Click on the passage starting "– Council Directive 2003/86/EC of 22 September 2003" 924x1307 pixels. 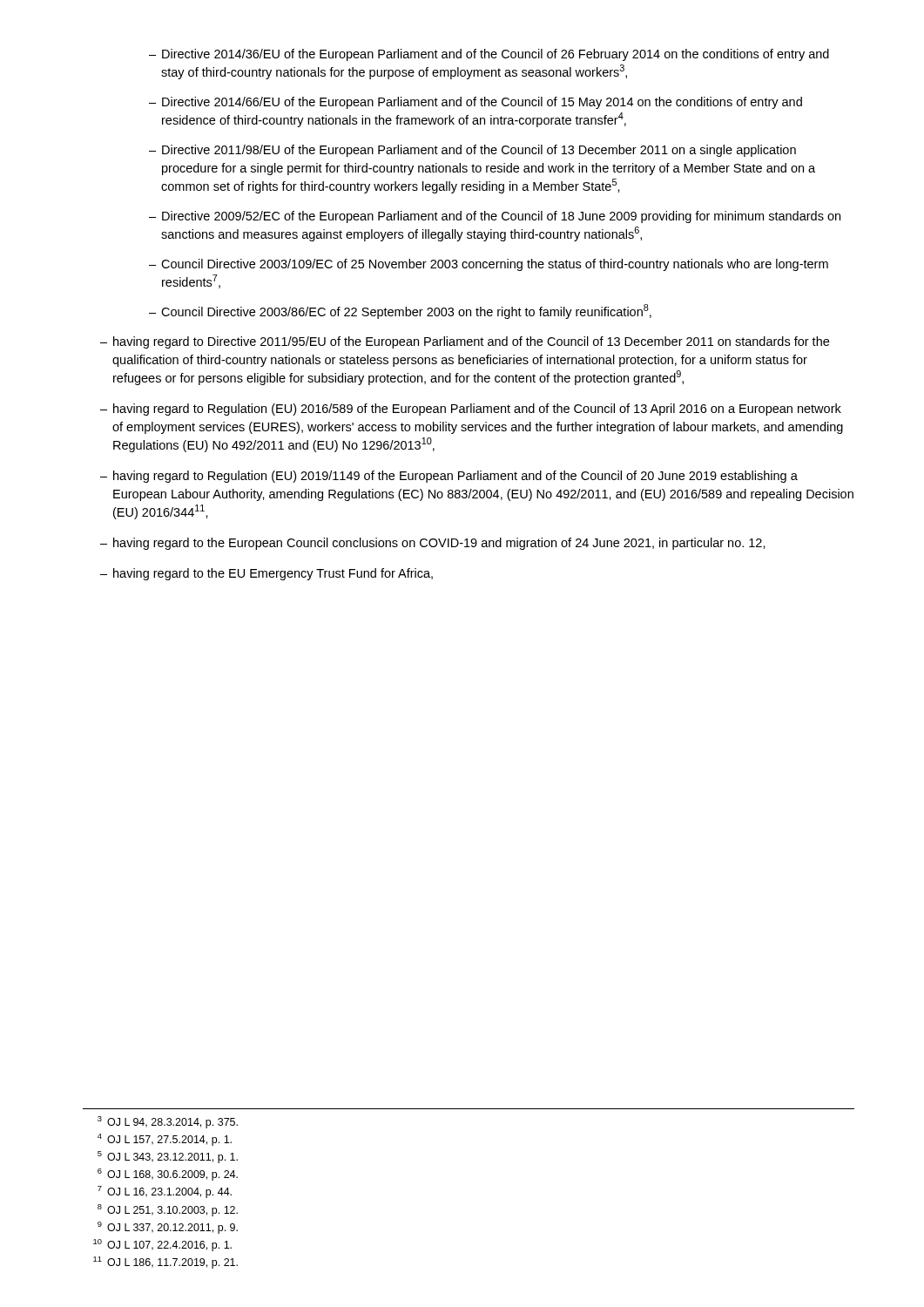(496, 313)
